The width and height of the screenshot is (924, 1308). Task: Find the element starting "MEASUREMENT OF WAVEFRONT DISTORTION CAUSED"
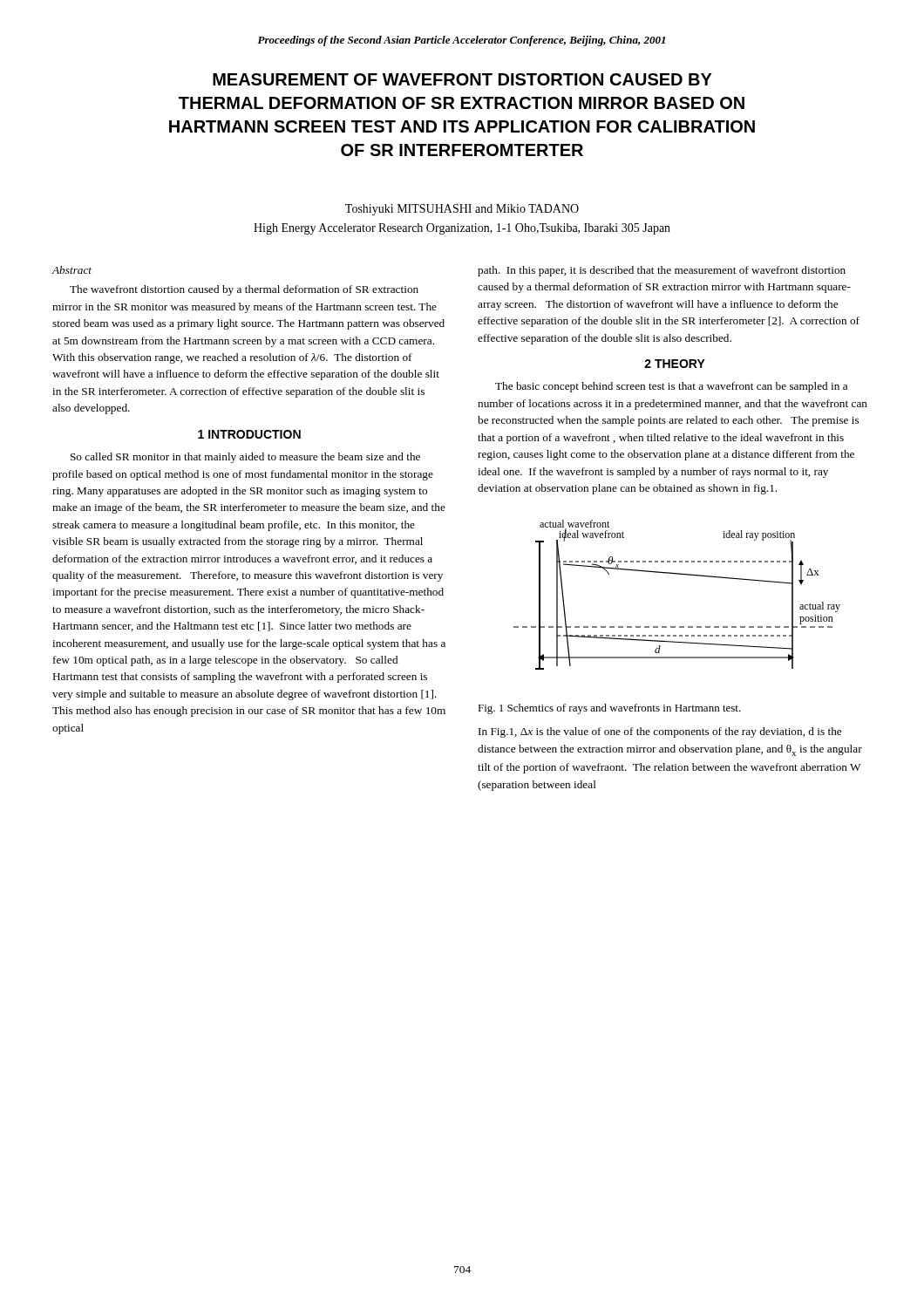click(462, 115)
